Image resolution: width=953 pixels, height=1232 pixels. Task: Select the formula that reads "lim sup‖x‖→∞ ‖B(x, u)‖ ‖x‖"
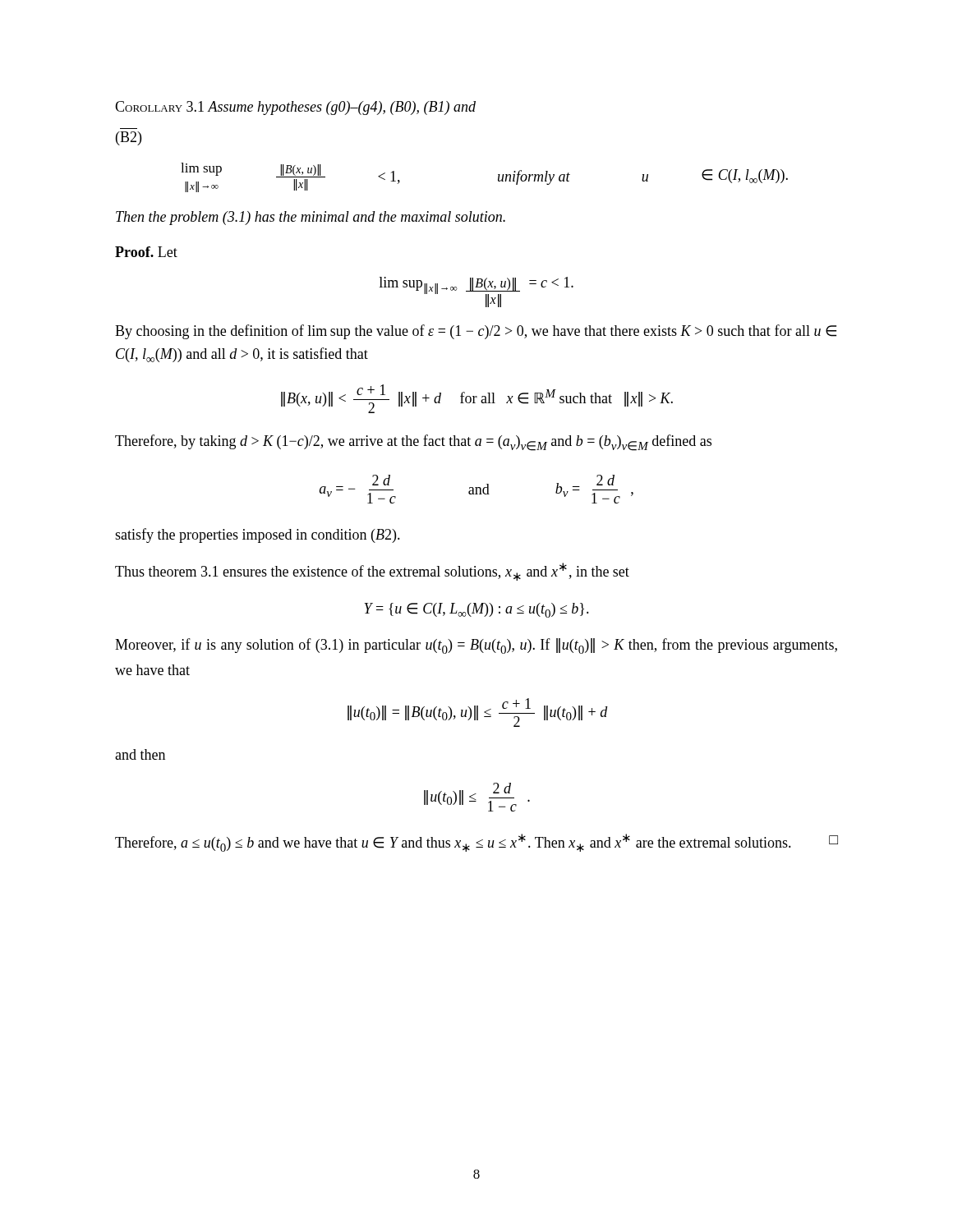pos(476,291)
